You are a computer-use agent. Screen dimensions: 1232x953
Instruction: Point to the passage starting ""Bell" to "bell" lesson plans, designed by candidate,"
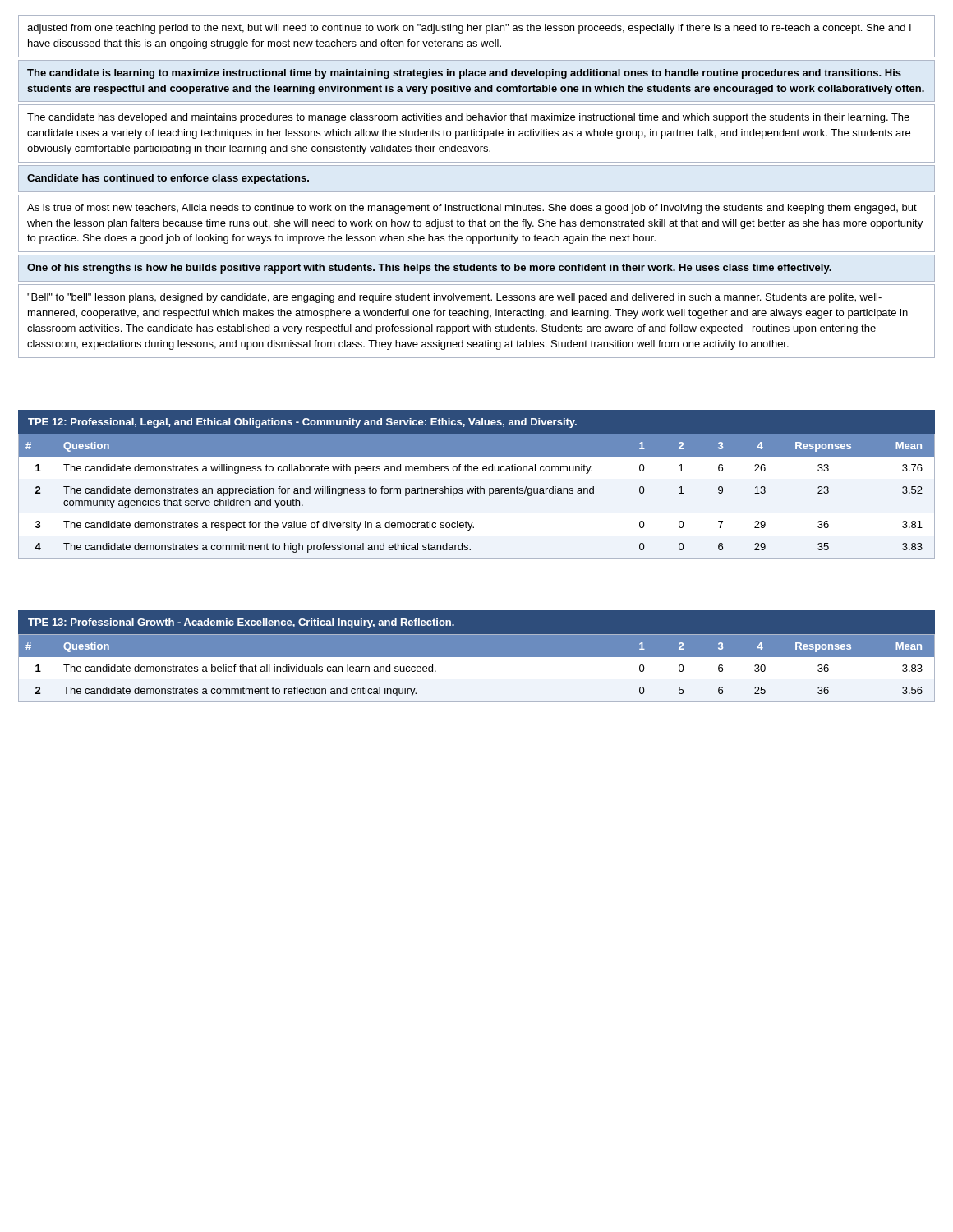467,320
